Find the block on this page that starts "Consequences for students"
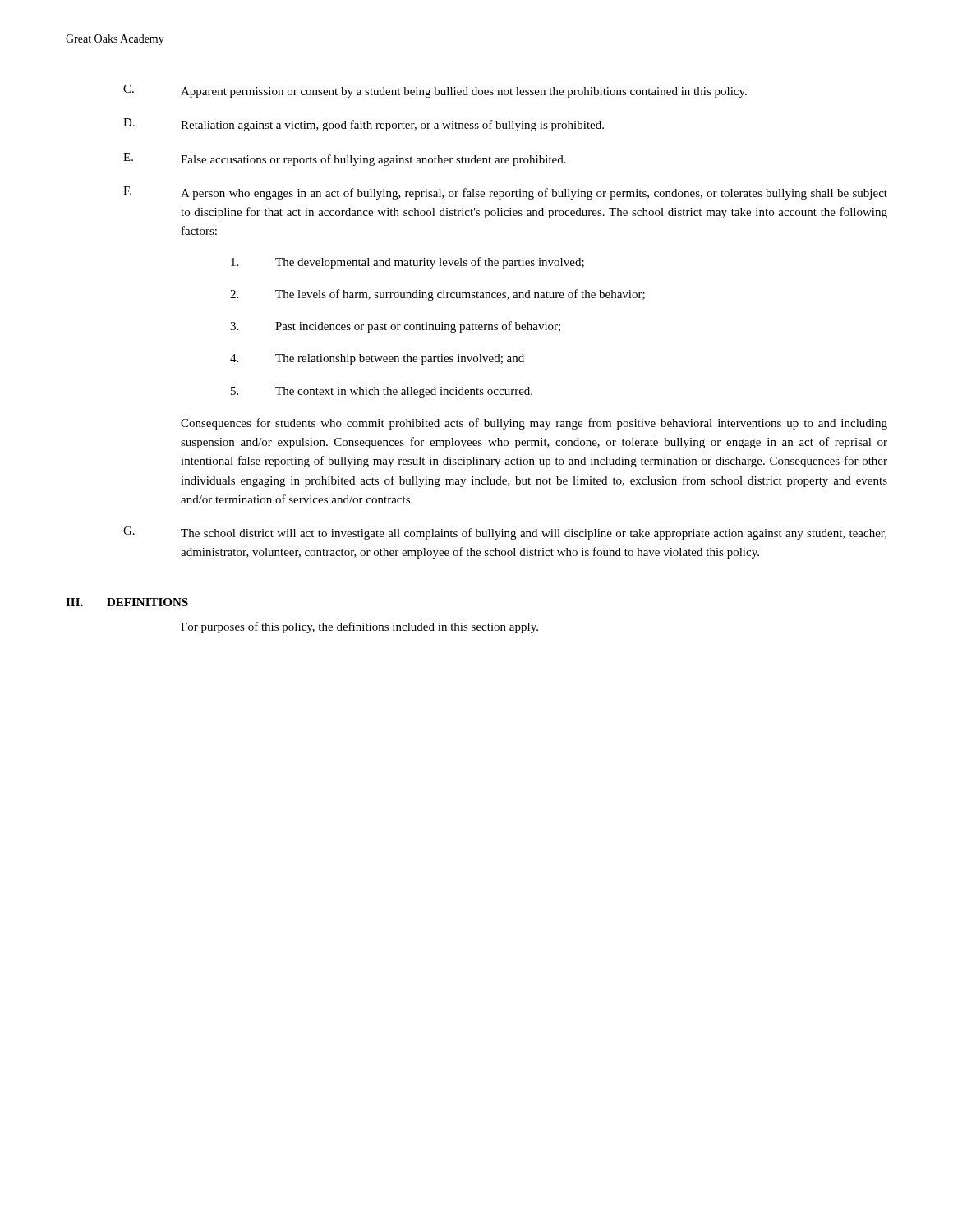Screen dimensions: 1232x953 (534, 461)
